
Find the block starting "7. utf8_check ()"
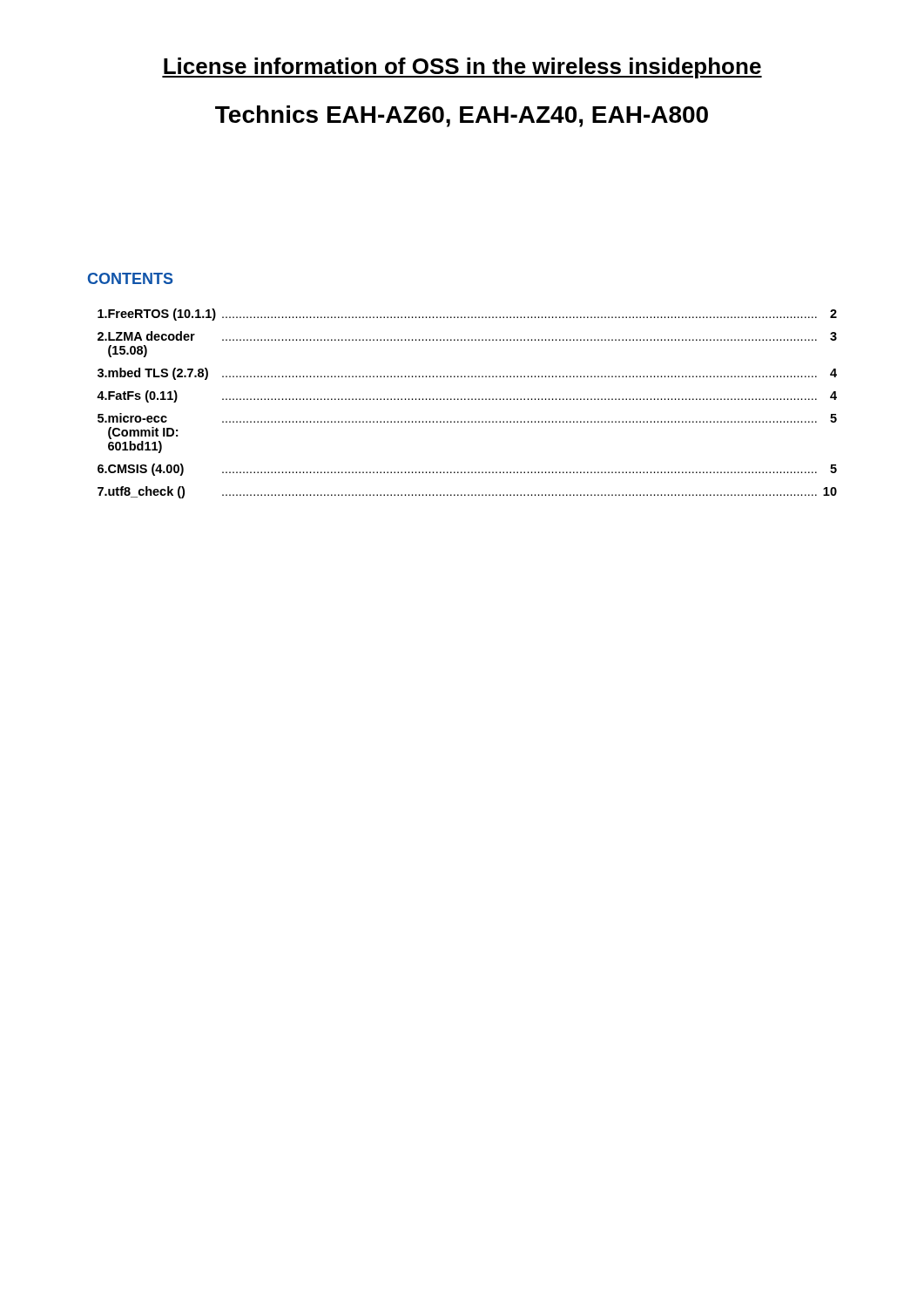[x=462, y=491]
